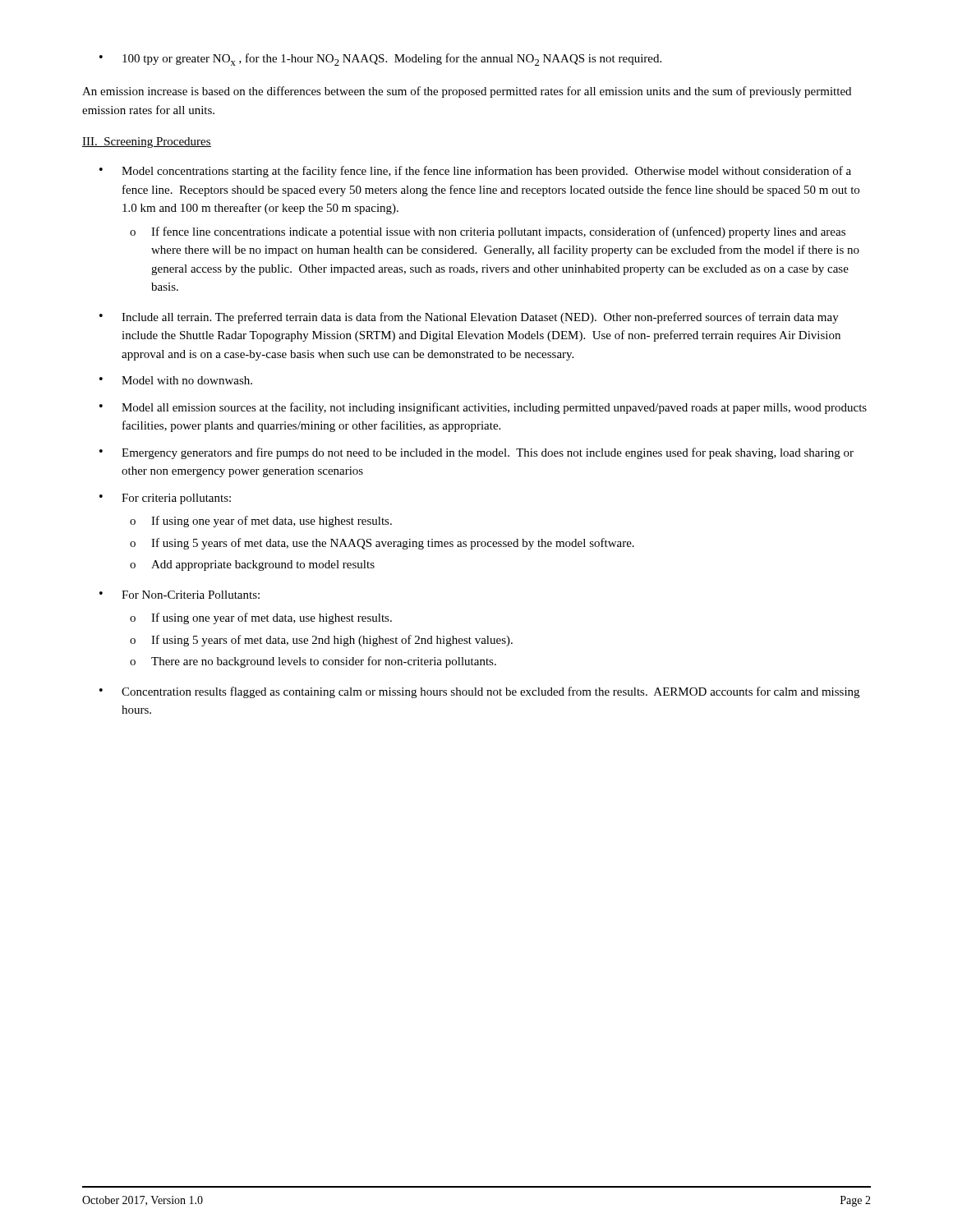Find the element starting "• For criteria pollutants: o If using"
The width and height of the screenshot is (953, 1232).
pos(485,533)
